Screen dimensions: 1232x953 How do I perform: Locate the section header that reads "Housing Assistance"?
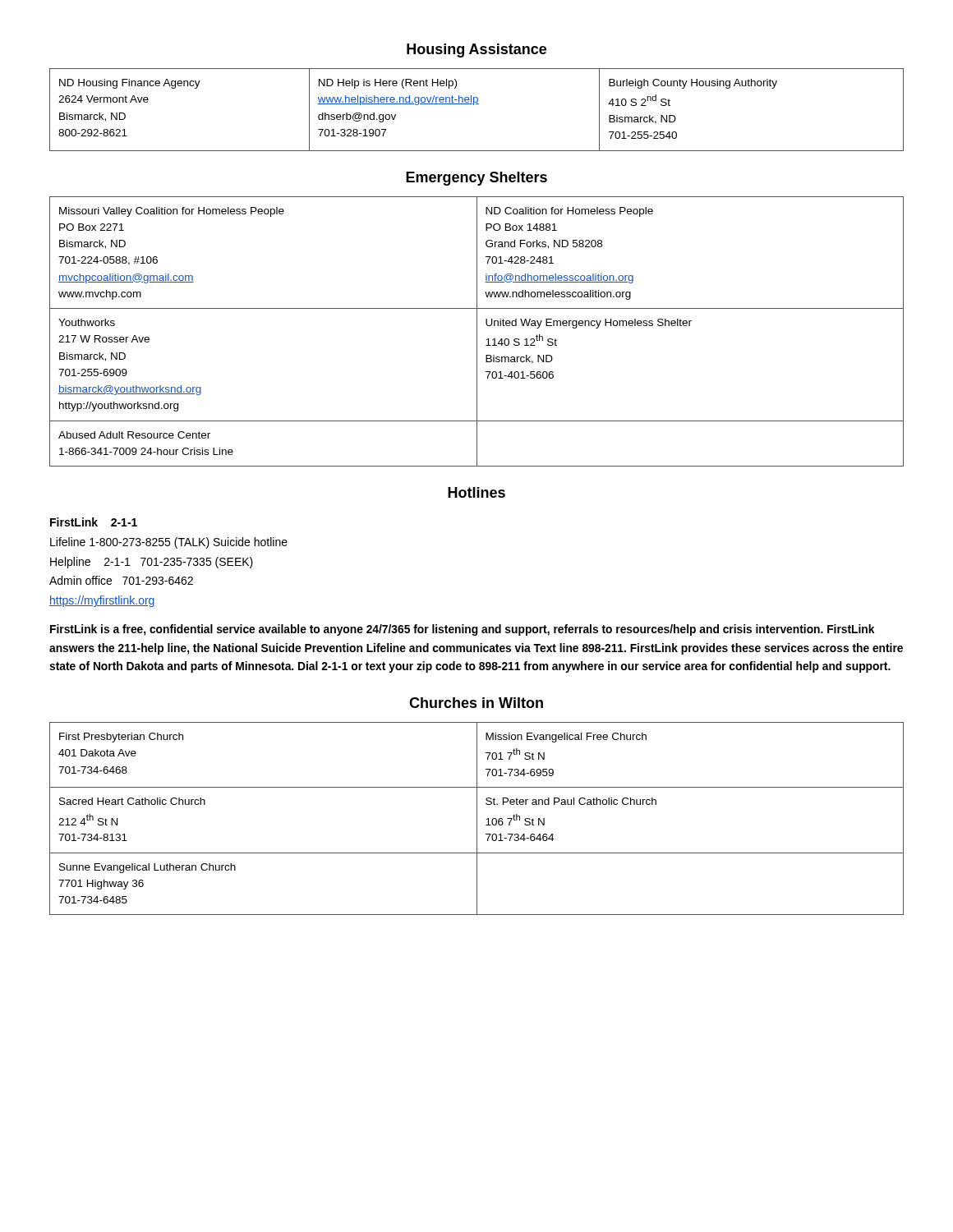(476, 49)
